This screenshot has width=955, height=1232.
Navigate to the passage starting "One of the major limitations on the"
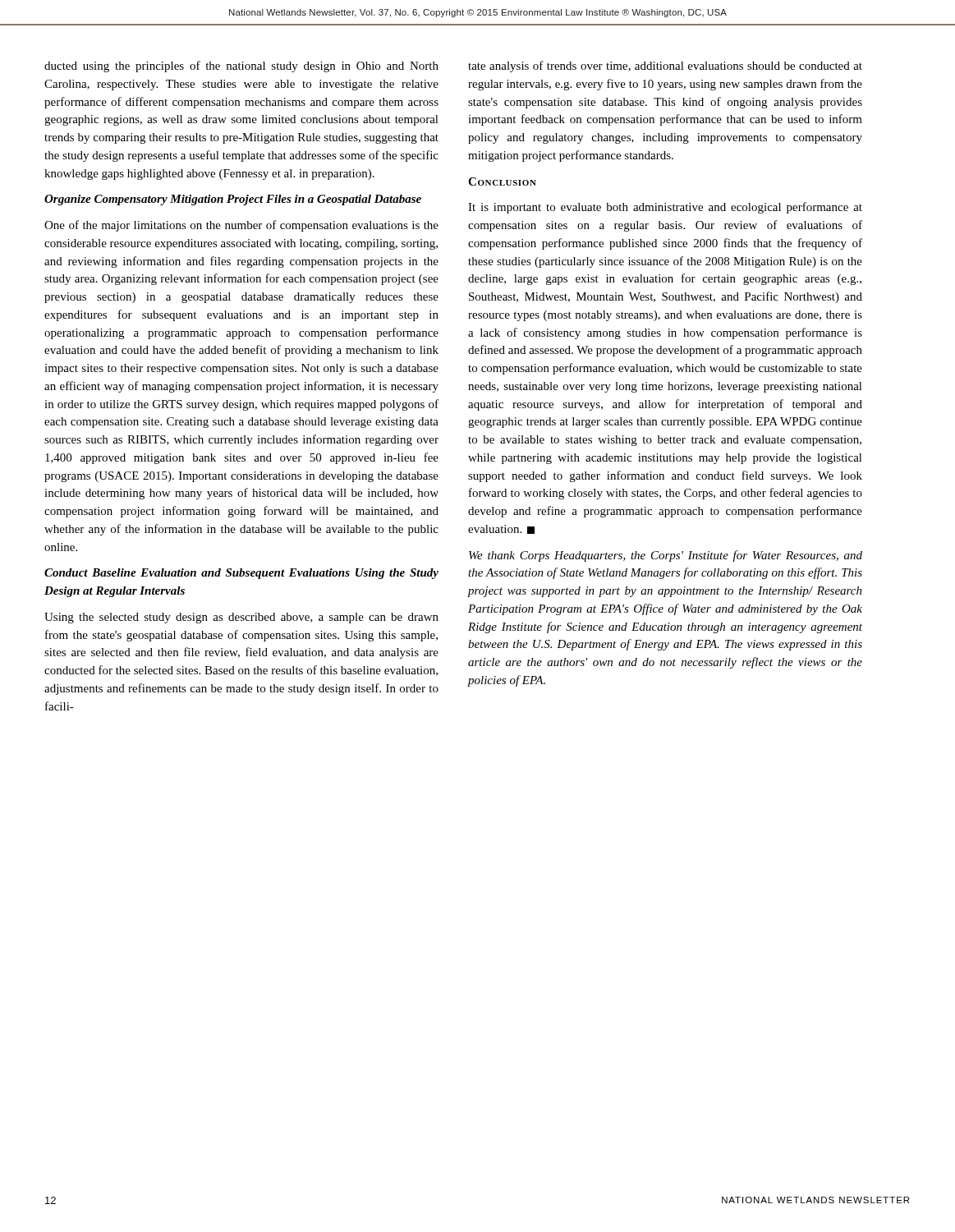click(241, 386)
